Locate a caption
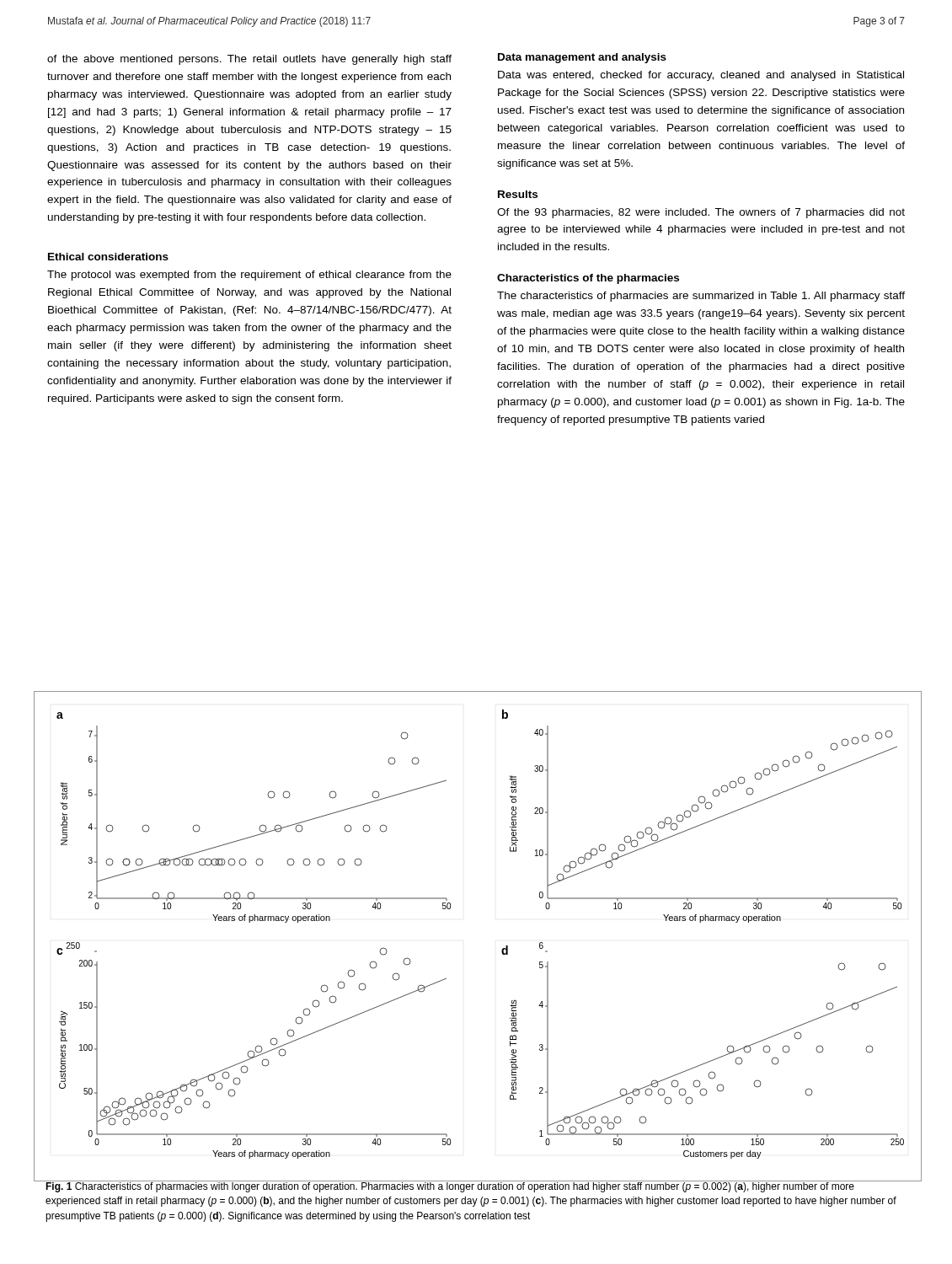This screenshot has width=952, height=1264. (471, 1201)
